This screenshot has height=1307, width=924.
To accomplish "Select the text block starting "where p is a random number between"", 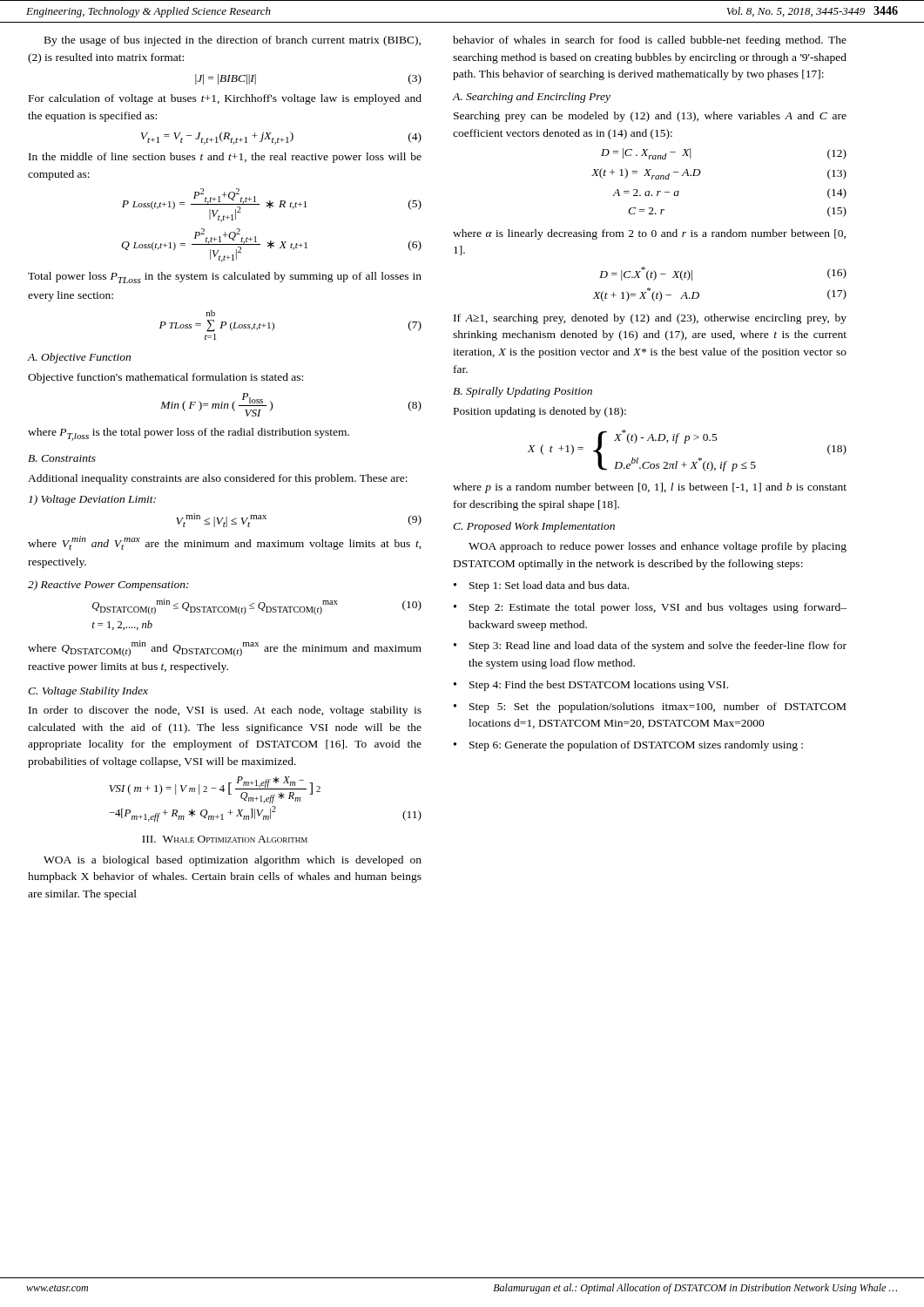I will pyautogui.click(x=650, y=496).
